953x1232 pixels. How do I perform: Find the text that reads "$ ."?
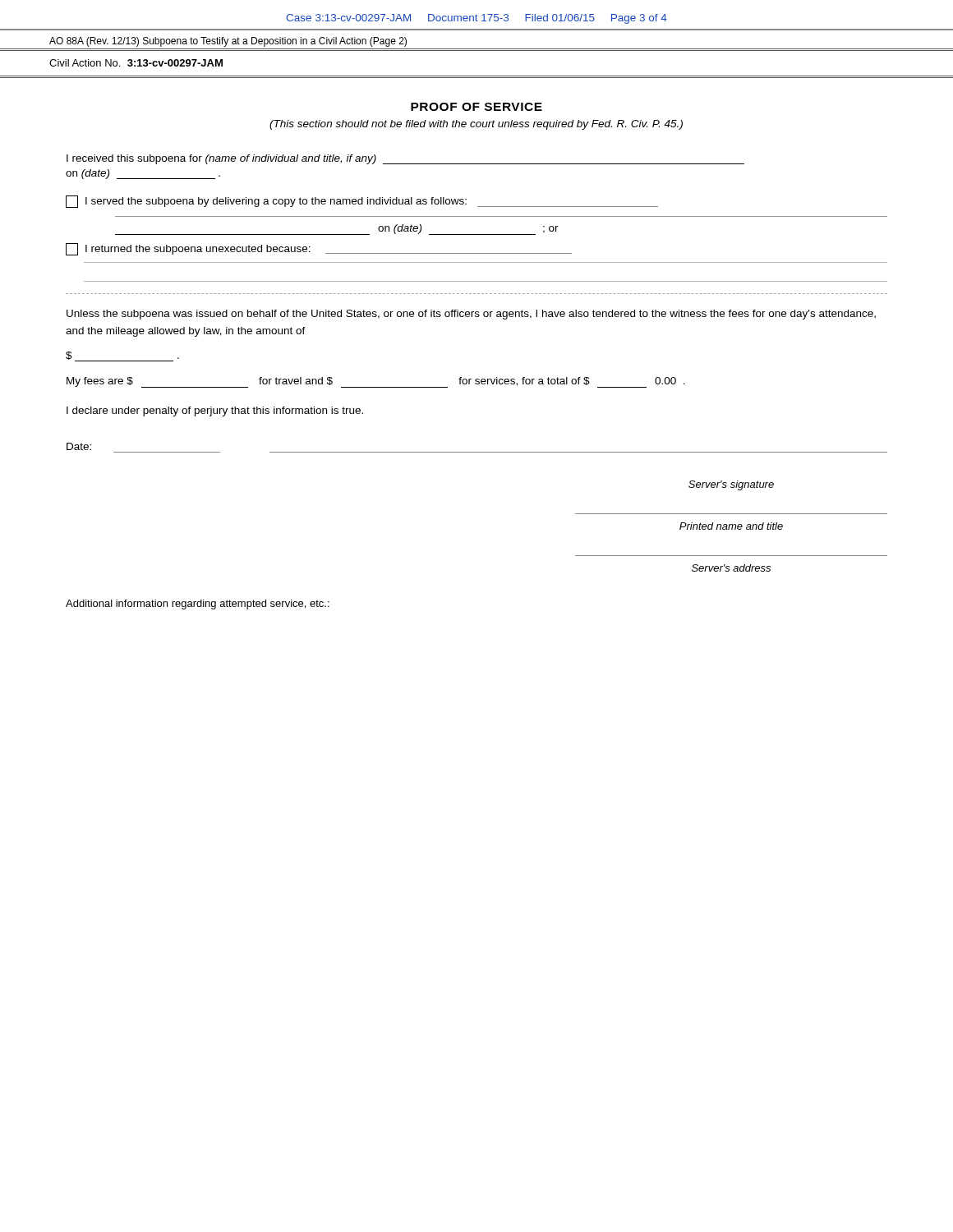click(x=123, y=355)
